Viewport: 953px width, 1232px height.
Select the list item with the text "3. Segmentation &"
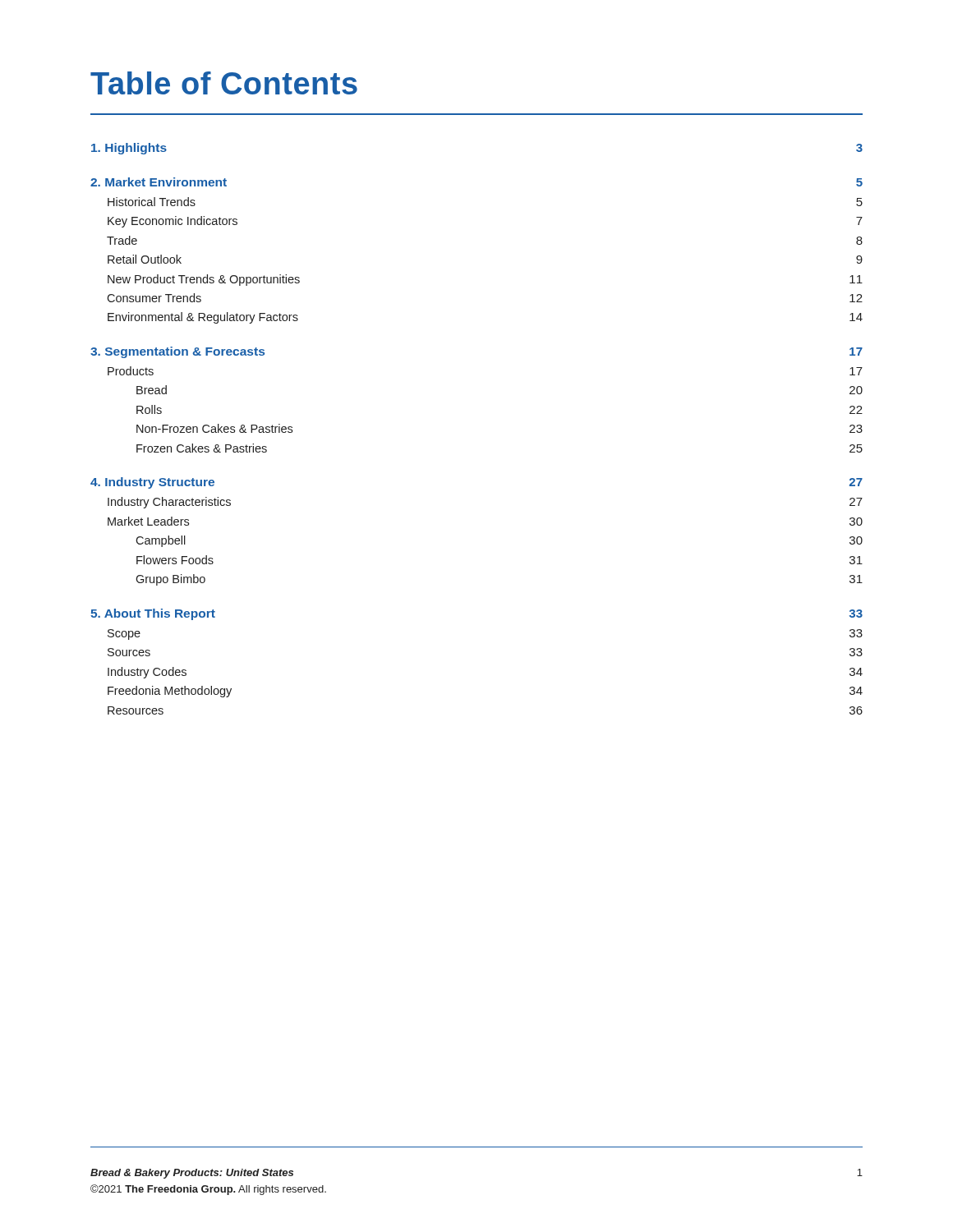point(175,352)
